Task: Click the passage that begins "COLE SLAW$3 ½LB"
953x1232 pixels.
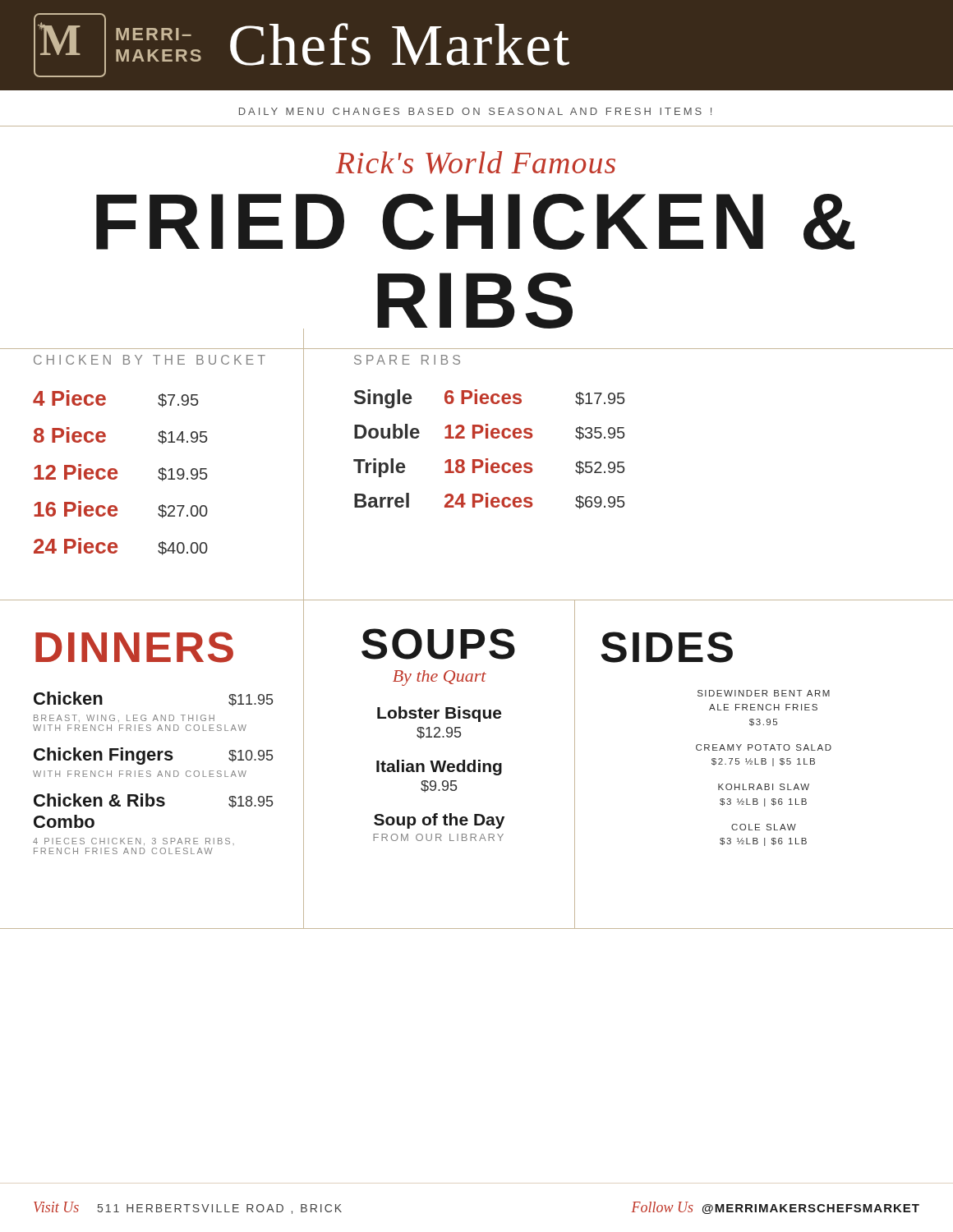Action: pos(764,834)
